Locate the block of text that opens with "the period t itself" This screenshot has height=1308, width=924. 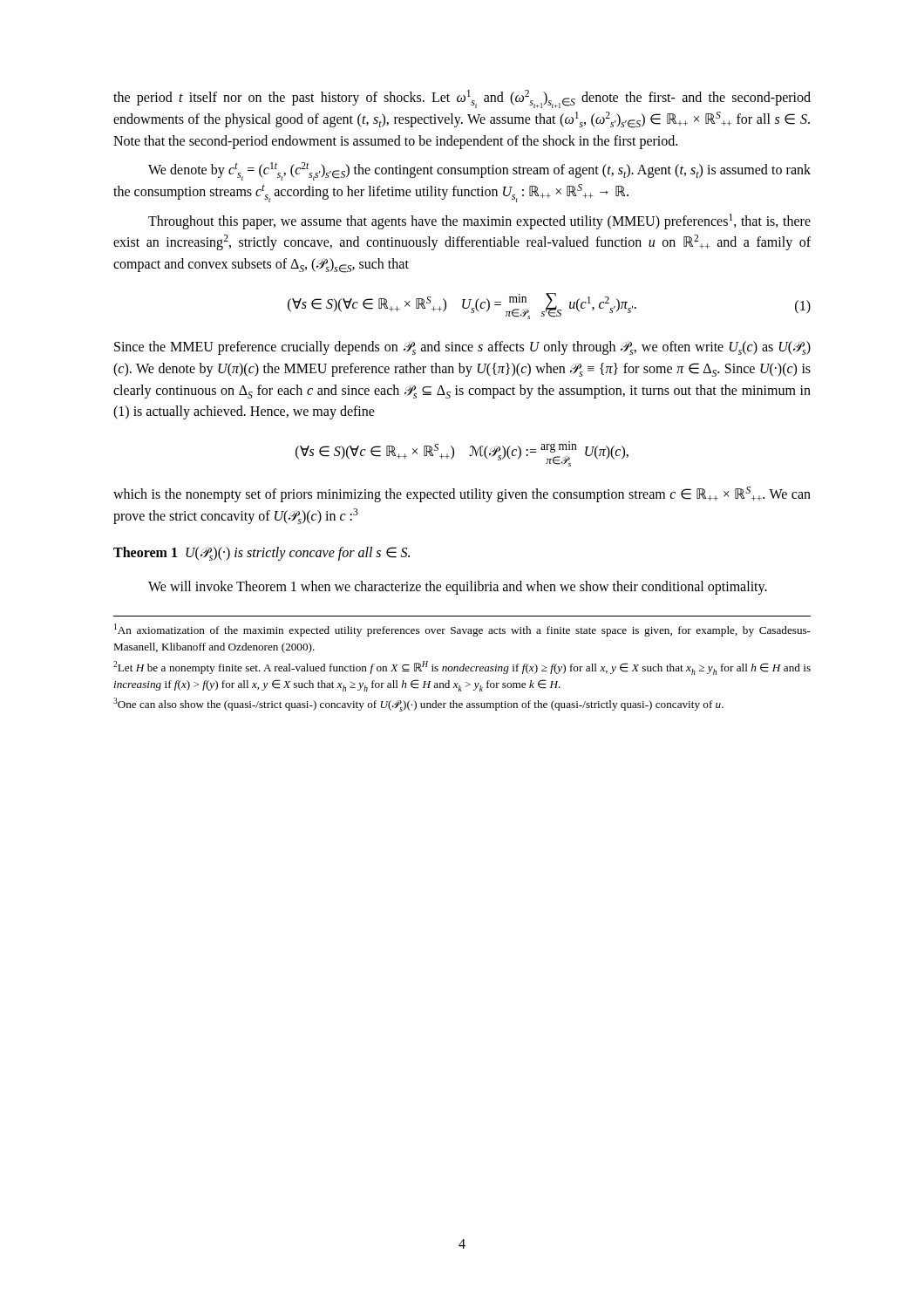[x=462, y=120]
